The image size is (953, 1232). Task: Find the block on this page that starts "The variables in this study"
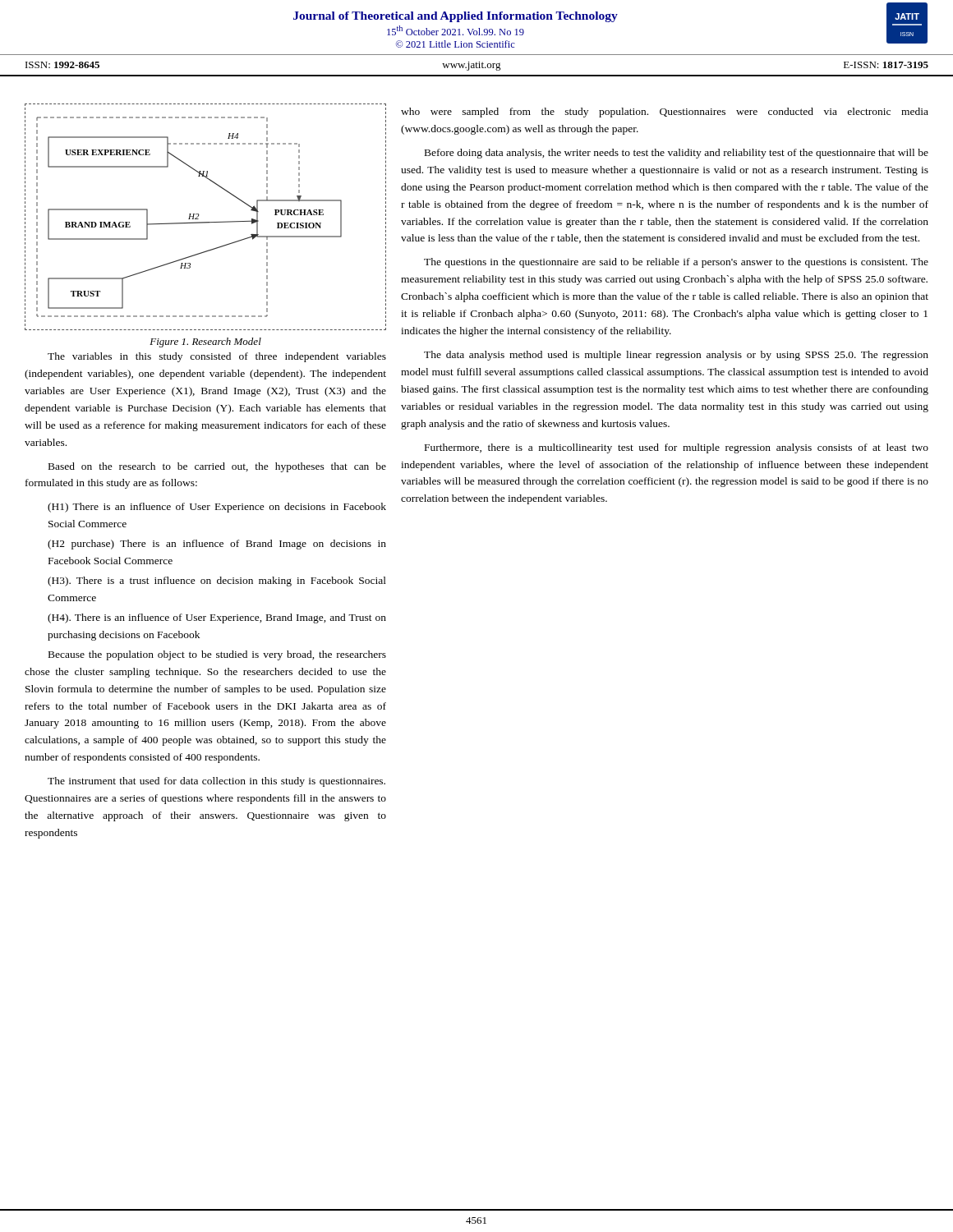coord(205,399)
